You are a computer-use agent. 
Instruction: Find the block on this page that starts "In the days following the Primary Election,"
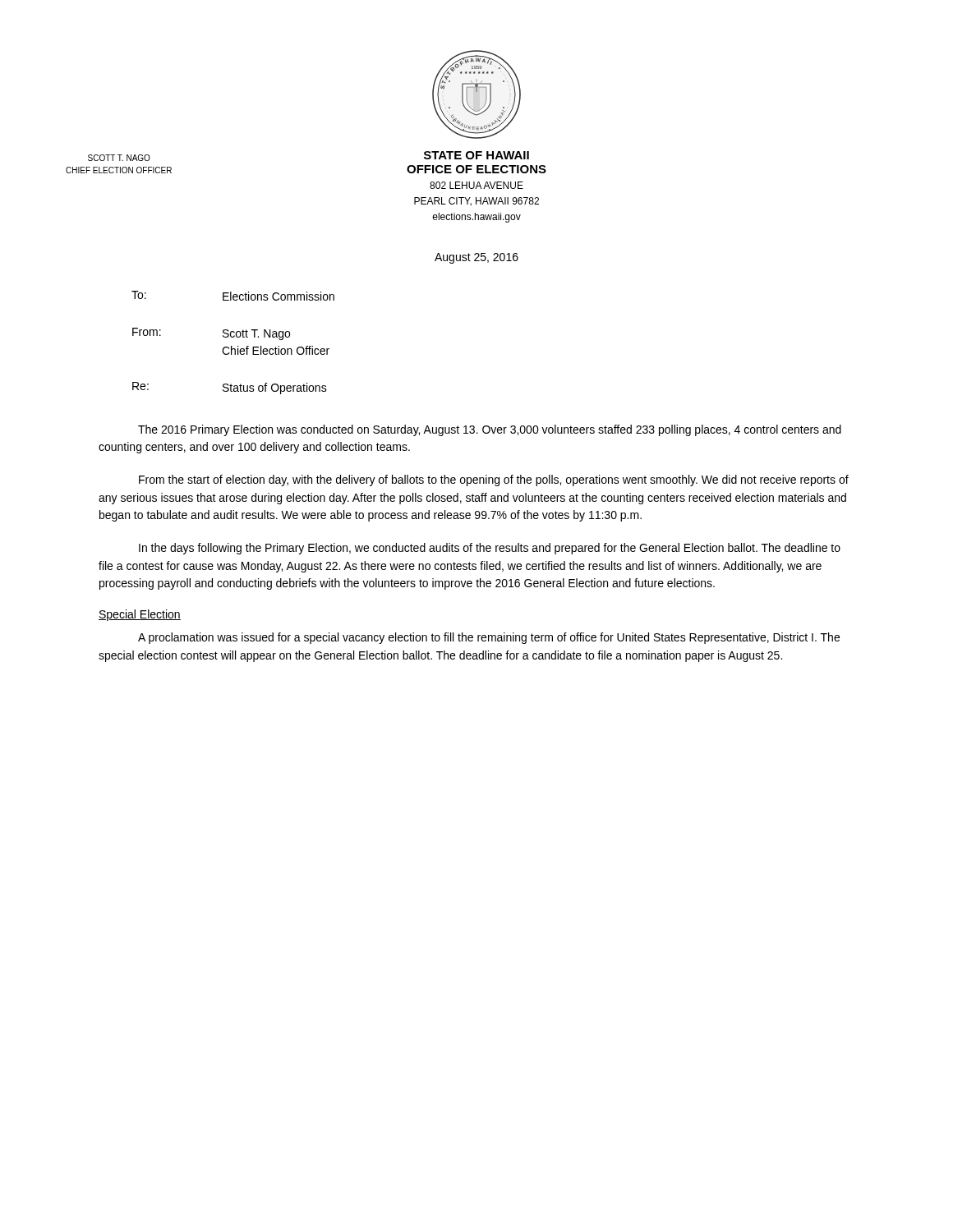click(x=469, y=566)
